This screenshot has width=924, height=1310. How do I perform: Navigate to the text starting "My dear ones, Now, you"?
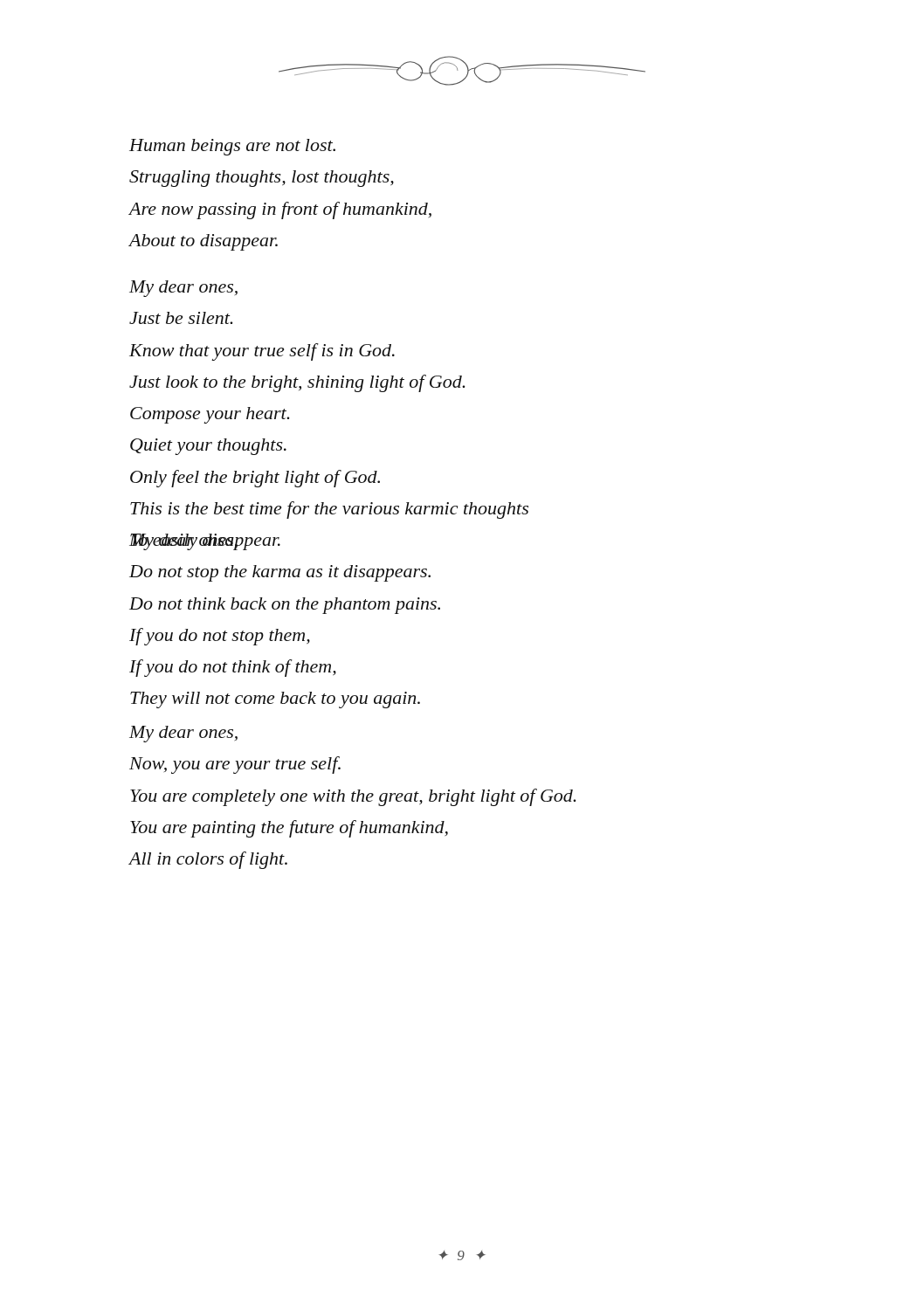pyautogui.click(x=353, y=795)
